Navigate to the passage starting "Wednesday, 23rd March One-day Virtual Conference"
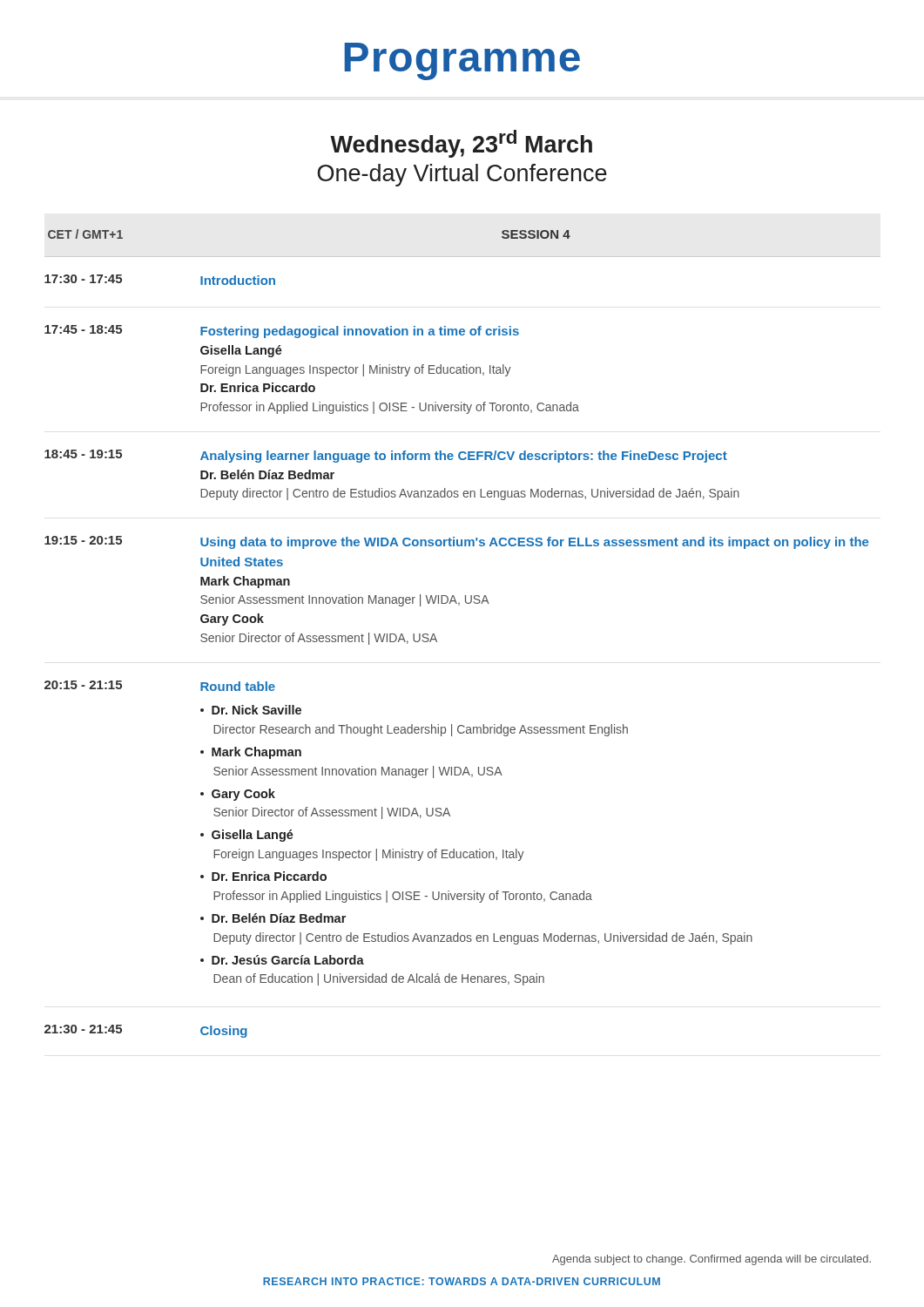924x1307 pixels. (462, 157)
